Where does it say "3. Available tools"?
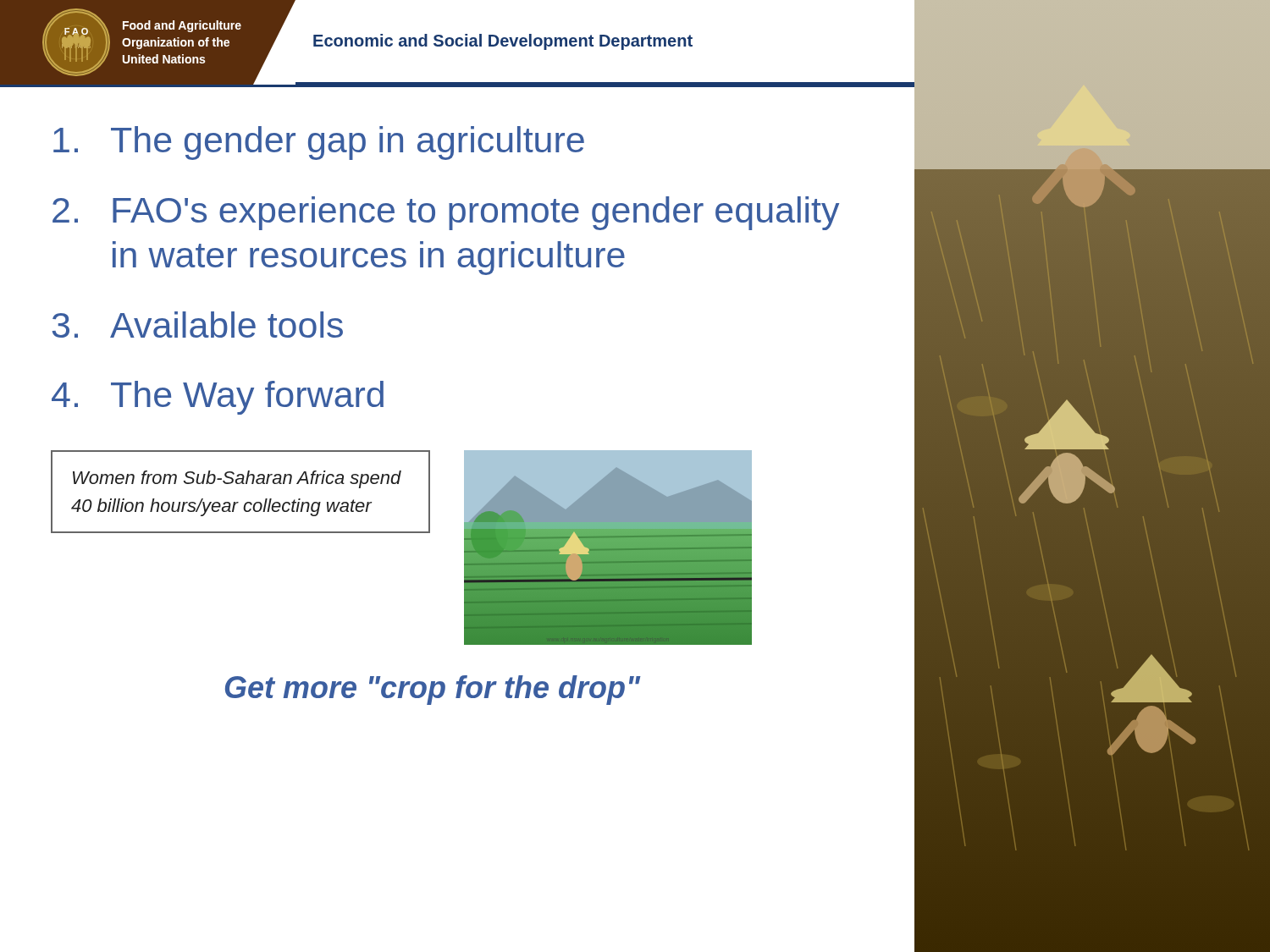Screen dimensions: 952x1270 (198, 325)
